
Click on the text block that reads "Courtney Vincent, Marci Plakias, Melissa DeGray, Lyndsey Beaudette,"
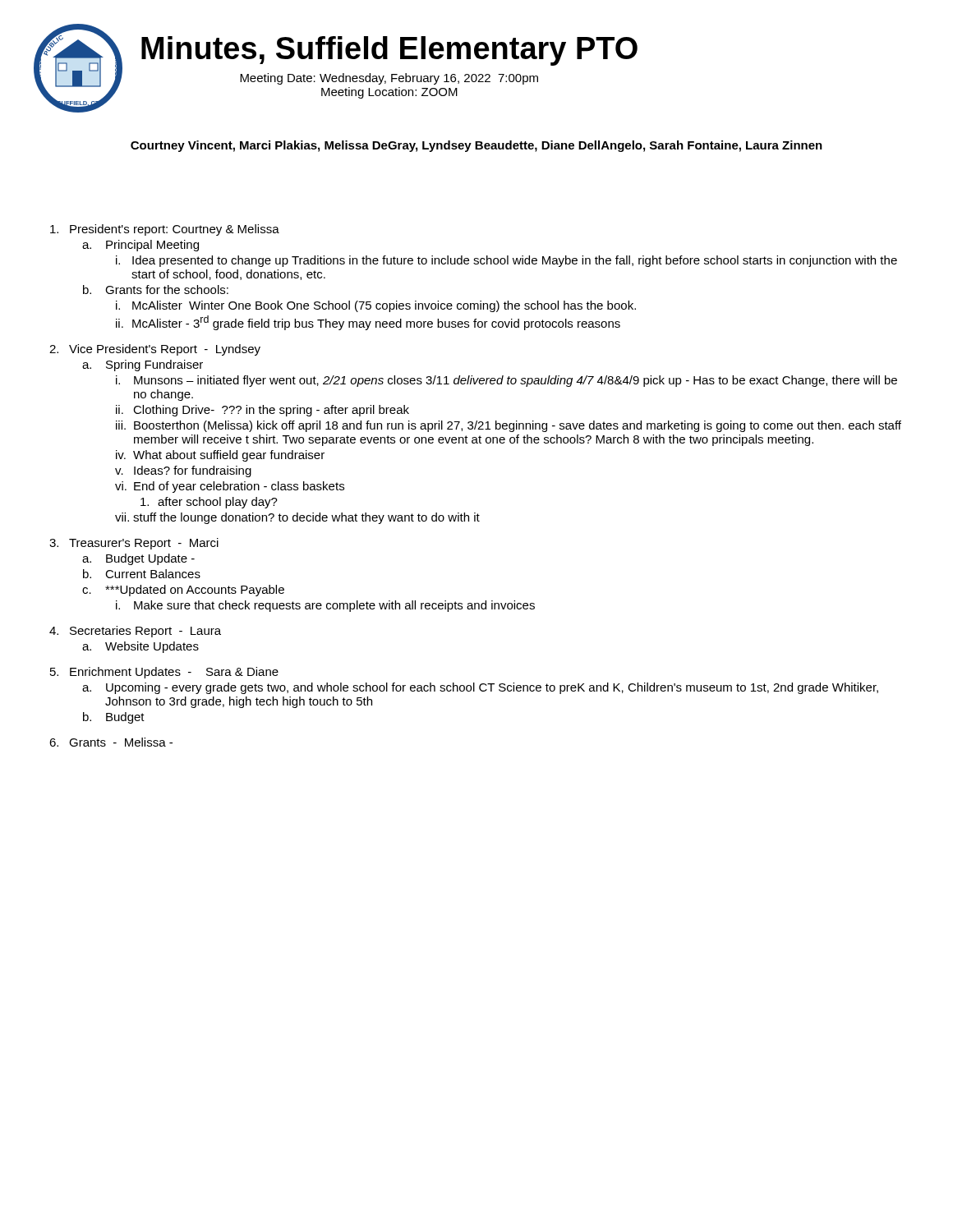point(476,145)
